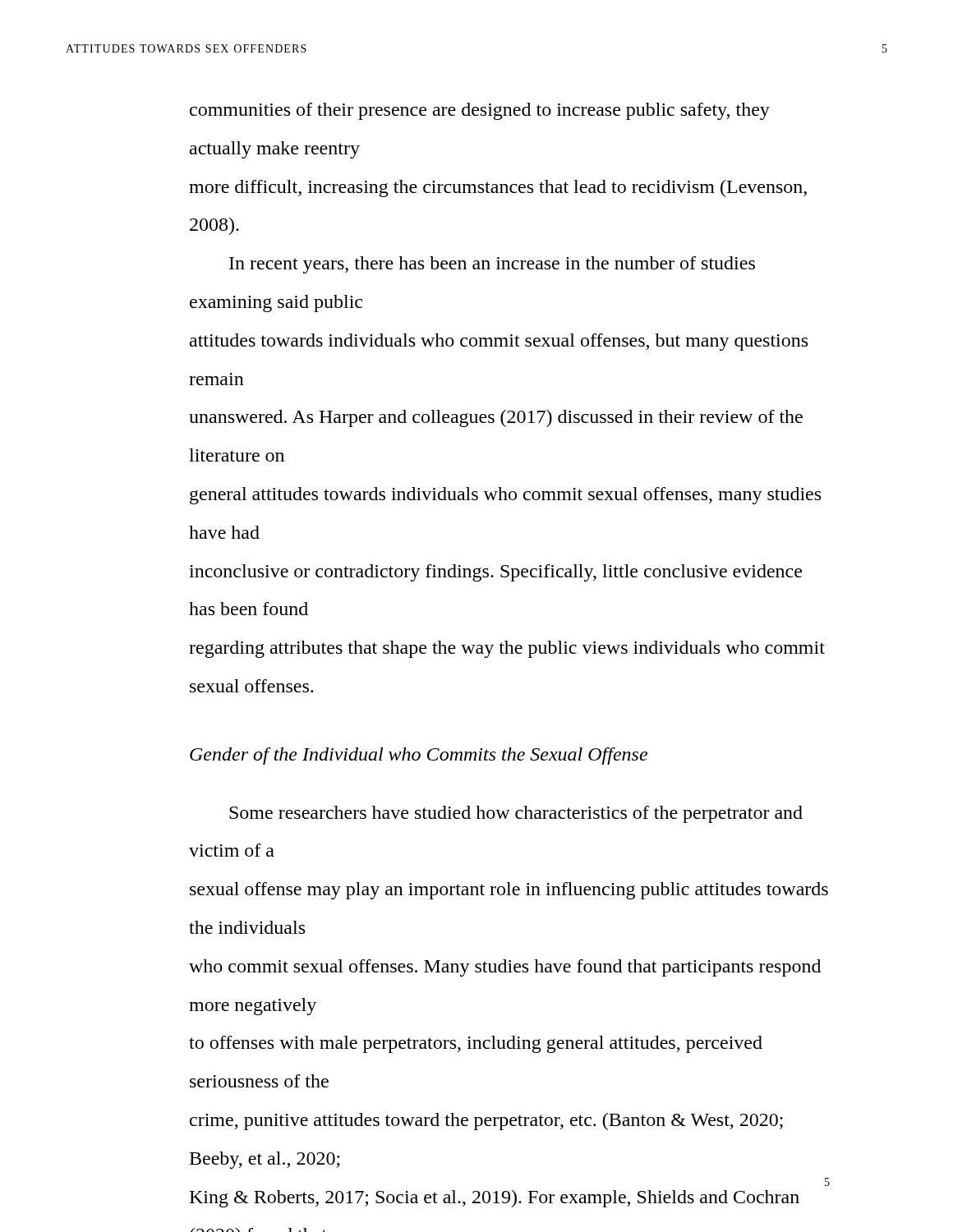The height and width of the screenshot is (1232, 953).
Task: Find the element starting "In recent years, there has been an increase"
Action: [x=492, y=265]
